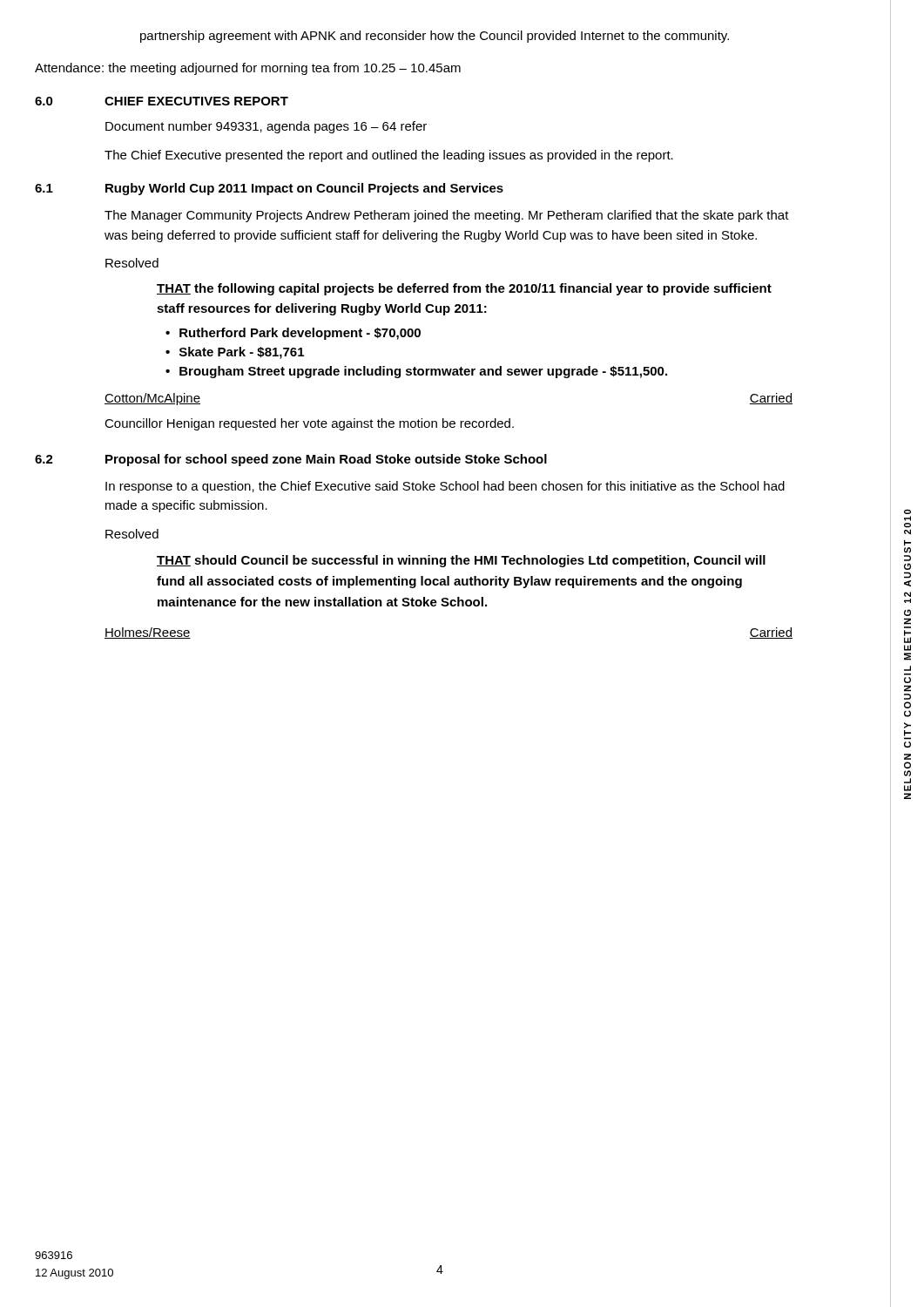Screen dimensions: 1307x924
Task: Select the region starting "The Manager Community Projects"
Action: pos(446,225)
